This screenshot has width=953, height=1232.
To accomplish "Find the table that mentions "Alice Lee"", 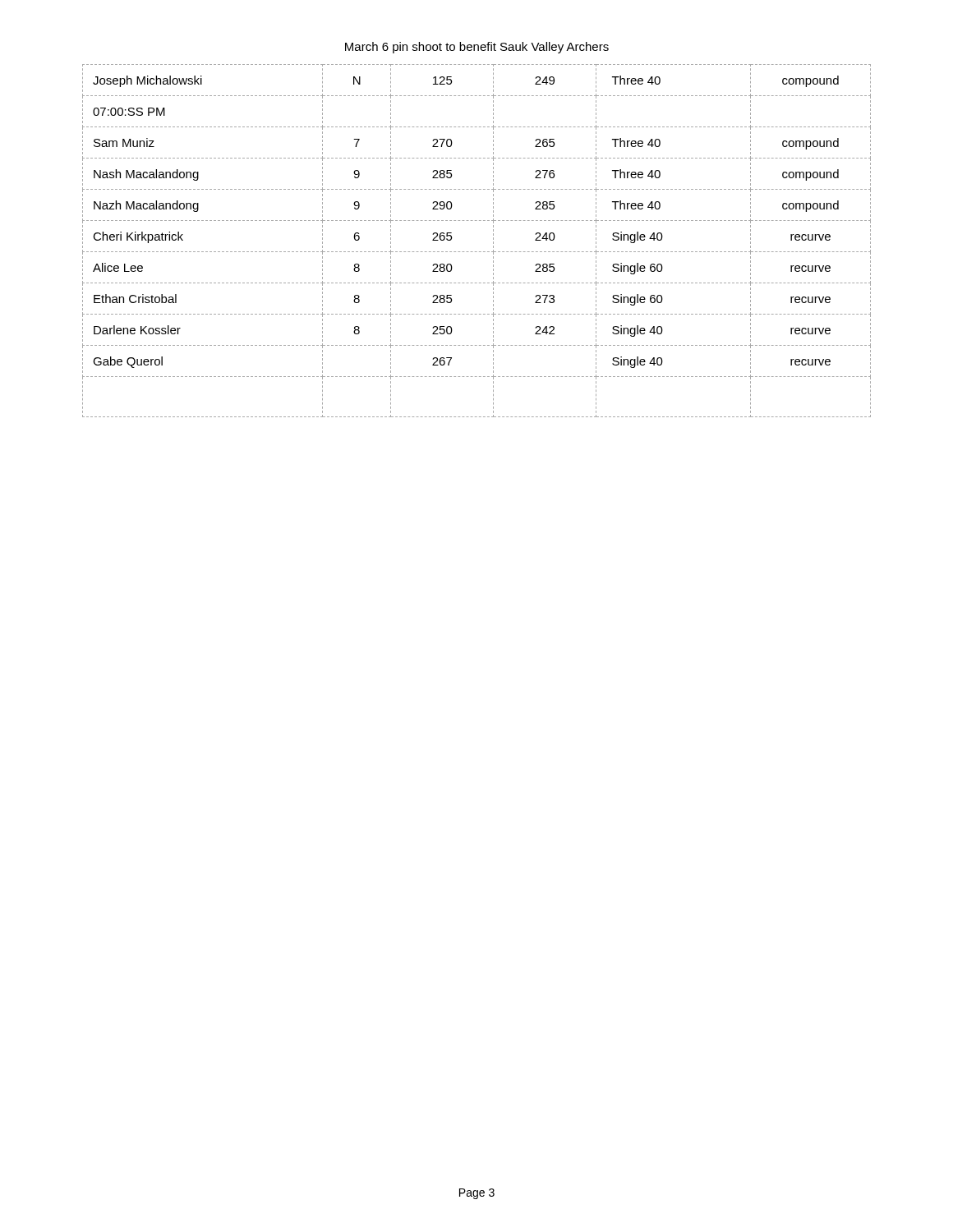I will tap(476, 241).
